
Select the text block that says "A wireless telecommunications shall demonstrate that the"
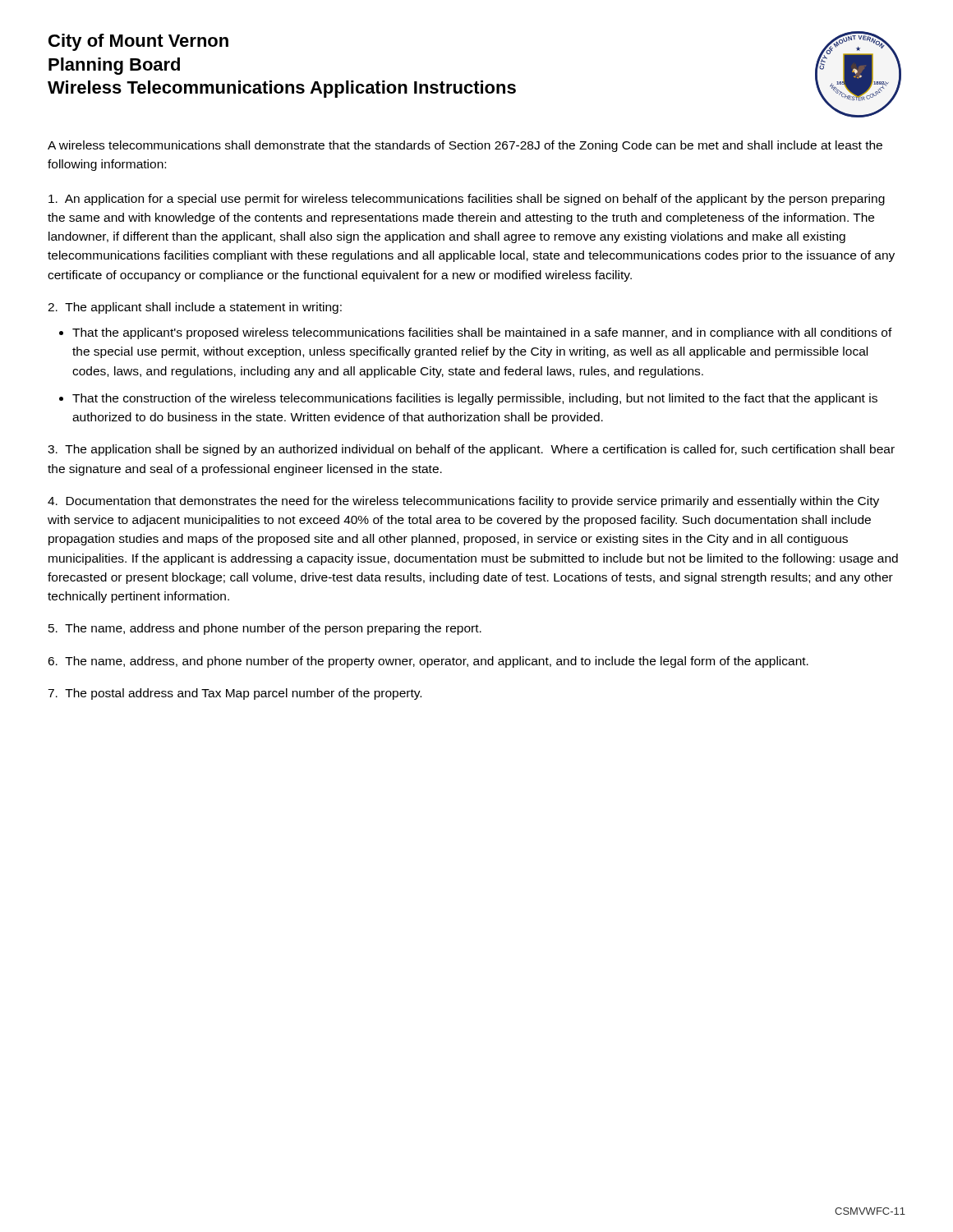coord(465,154)
